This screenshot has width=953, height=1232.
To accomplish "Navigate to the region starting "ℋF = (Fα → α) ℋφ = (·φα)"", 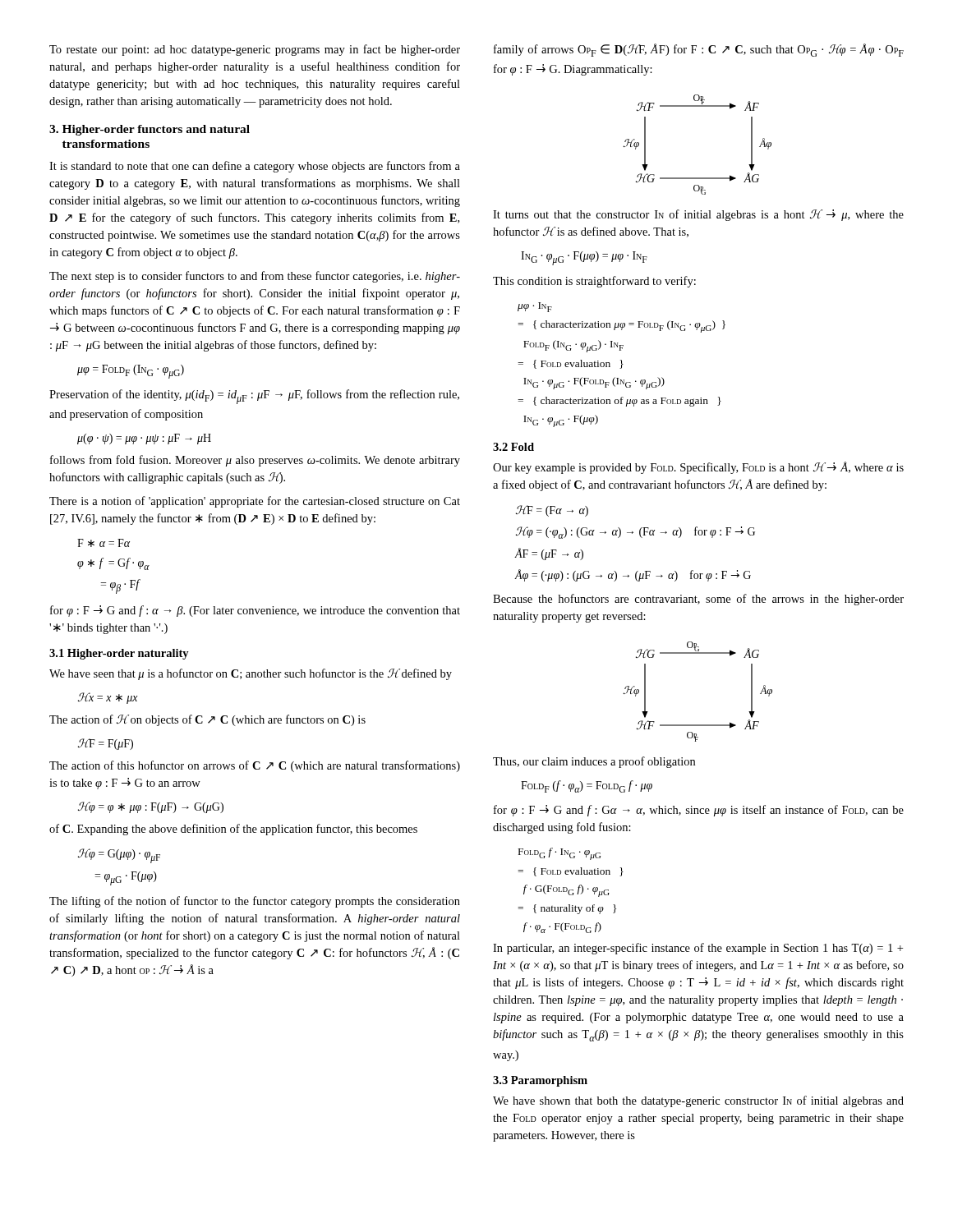I will pyautogui.click(x=707, y=543).
